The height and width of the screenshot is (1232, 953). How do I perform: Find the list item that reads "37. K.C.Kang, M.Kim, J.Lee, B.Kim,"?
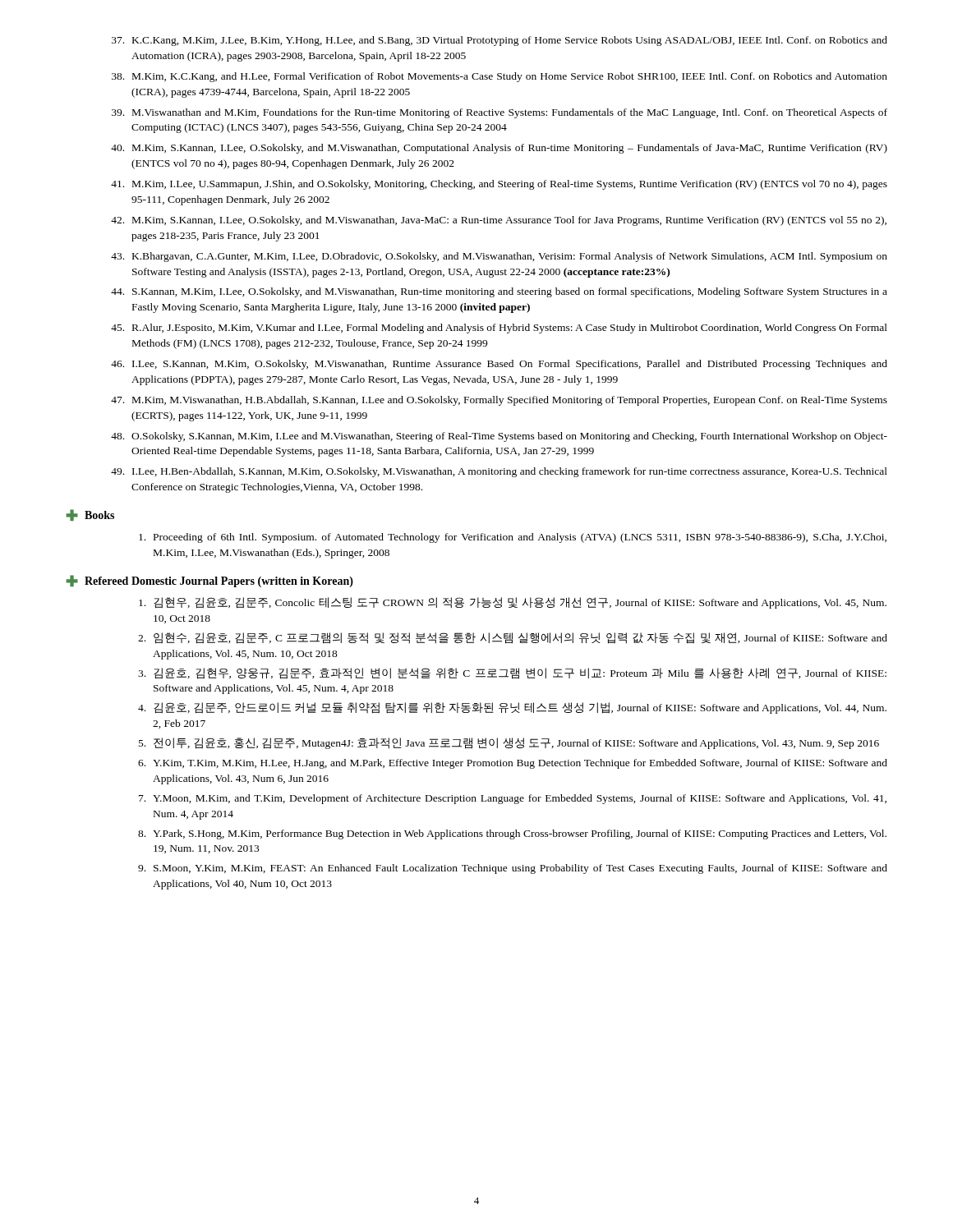(493, 48)
